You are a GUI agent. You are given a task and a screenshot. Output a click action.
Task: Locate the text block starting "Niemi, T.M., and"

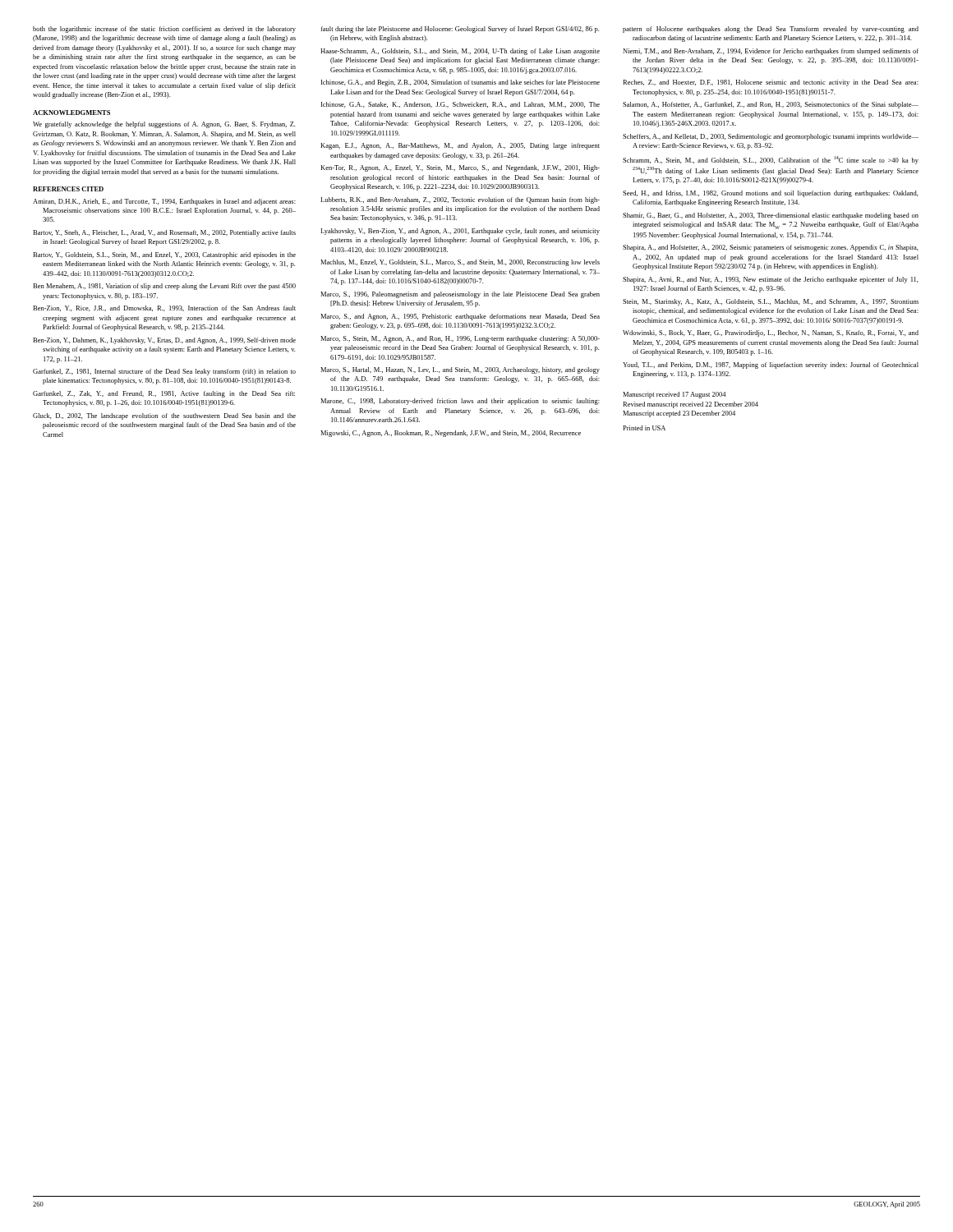point(771,61)
